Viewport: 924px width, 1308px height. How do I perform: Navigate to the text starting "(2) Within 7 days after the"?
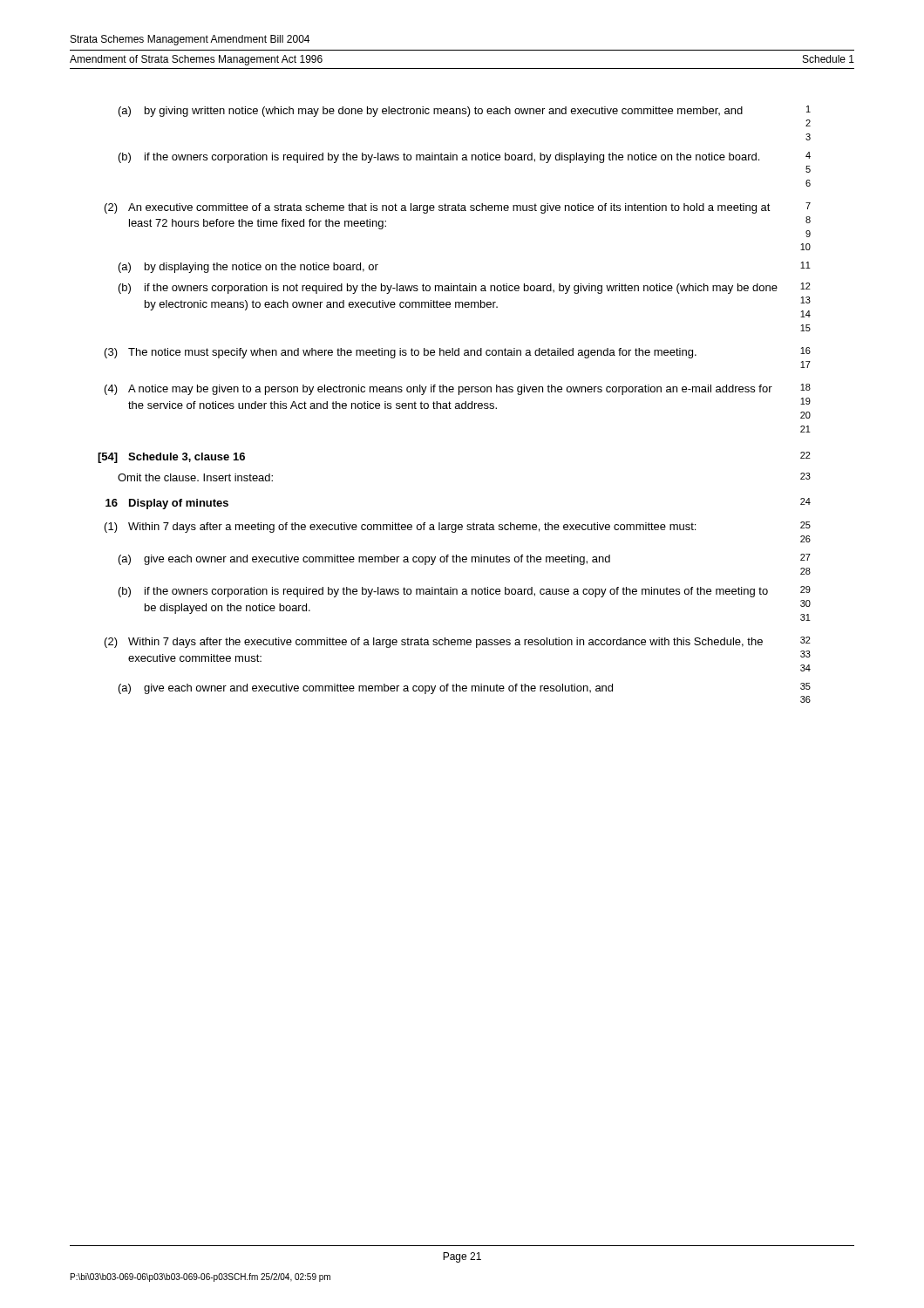click(x=440, y=655)
